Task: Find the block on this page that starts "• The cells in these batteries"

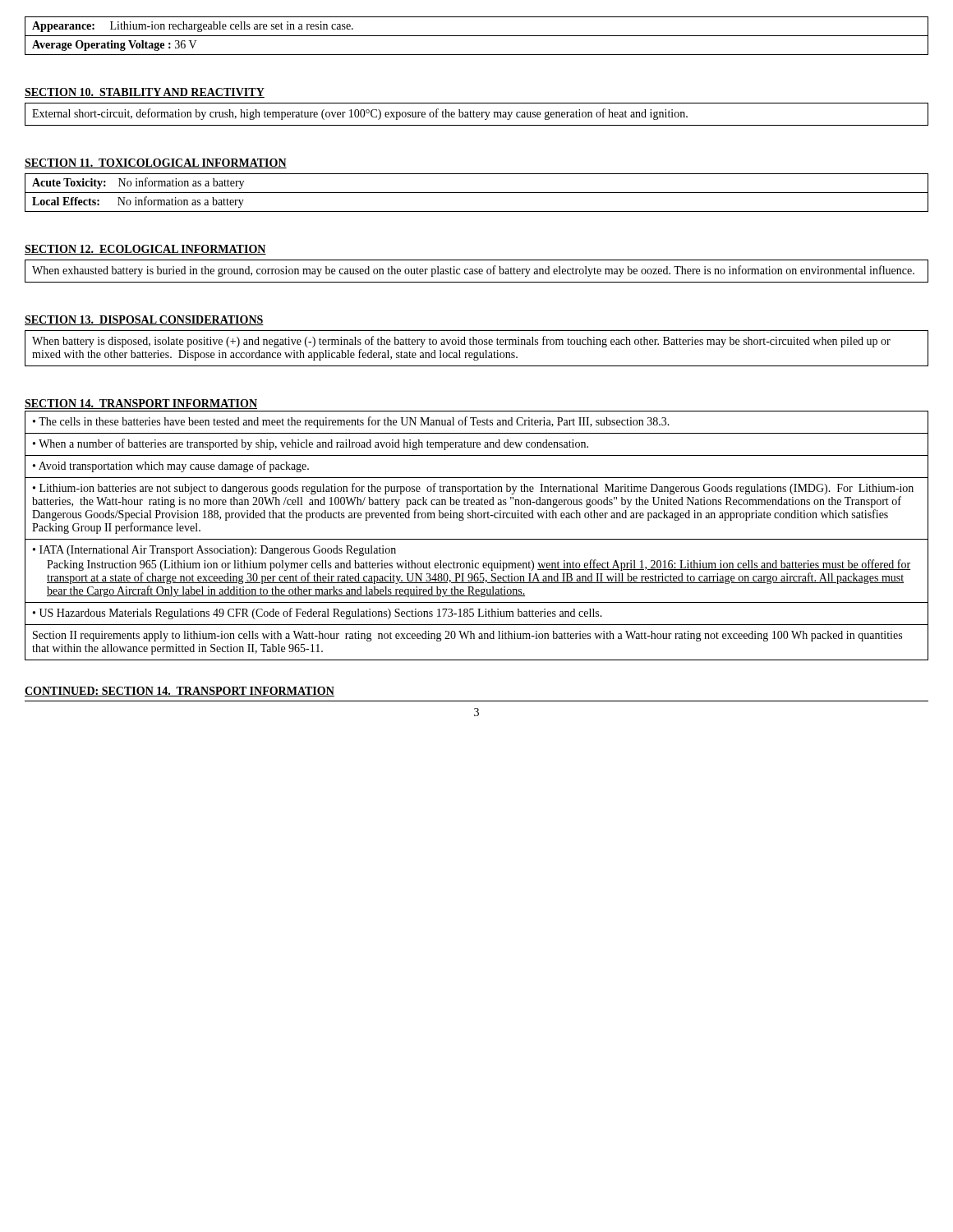Action: click(351, 422)
